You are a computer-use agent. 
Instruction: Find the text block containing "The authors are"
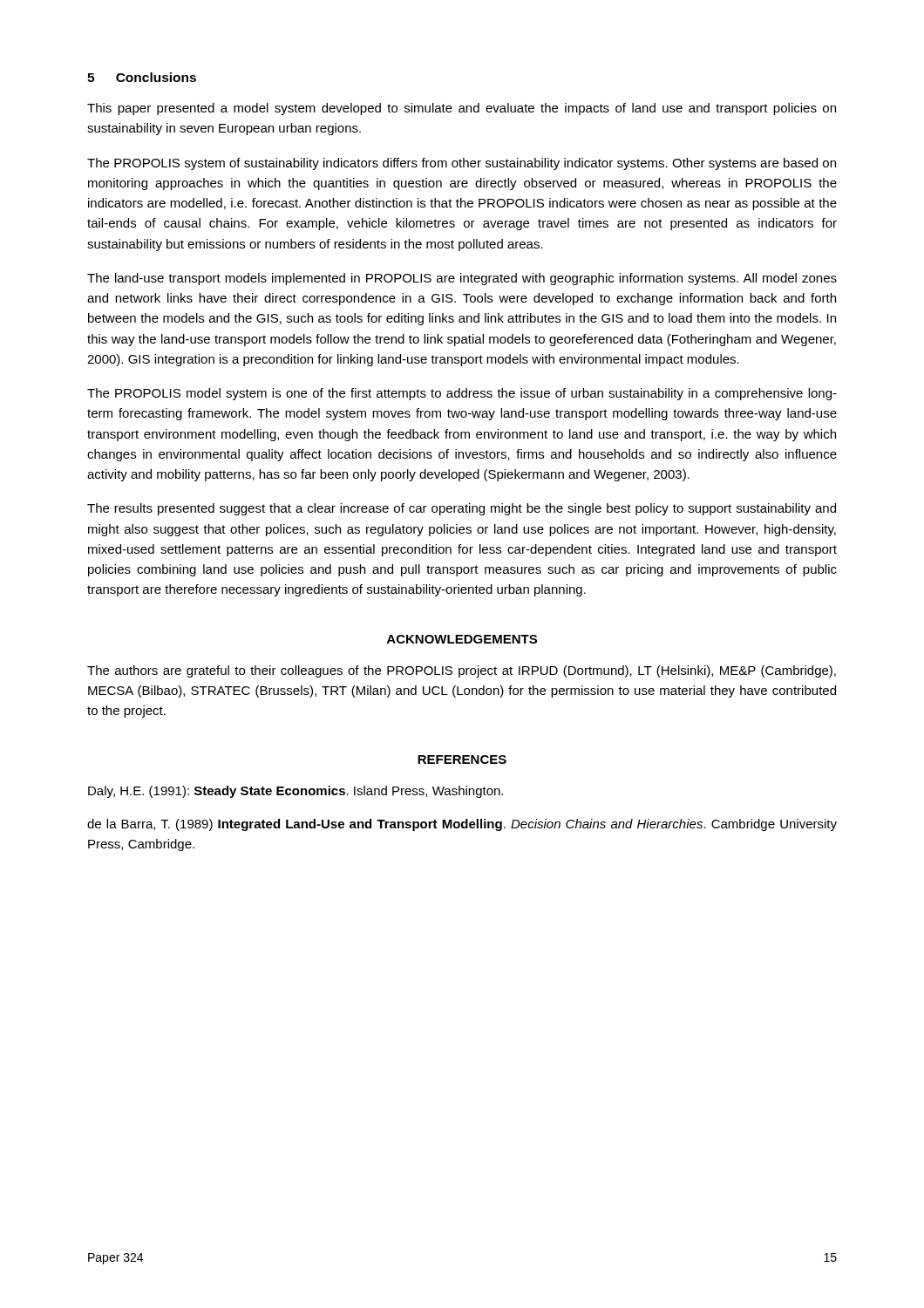462,690
